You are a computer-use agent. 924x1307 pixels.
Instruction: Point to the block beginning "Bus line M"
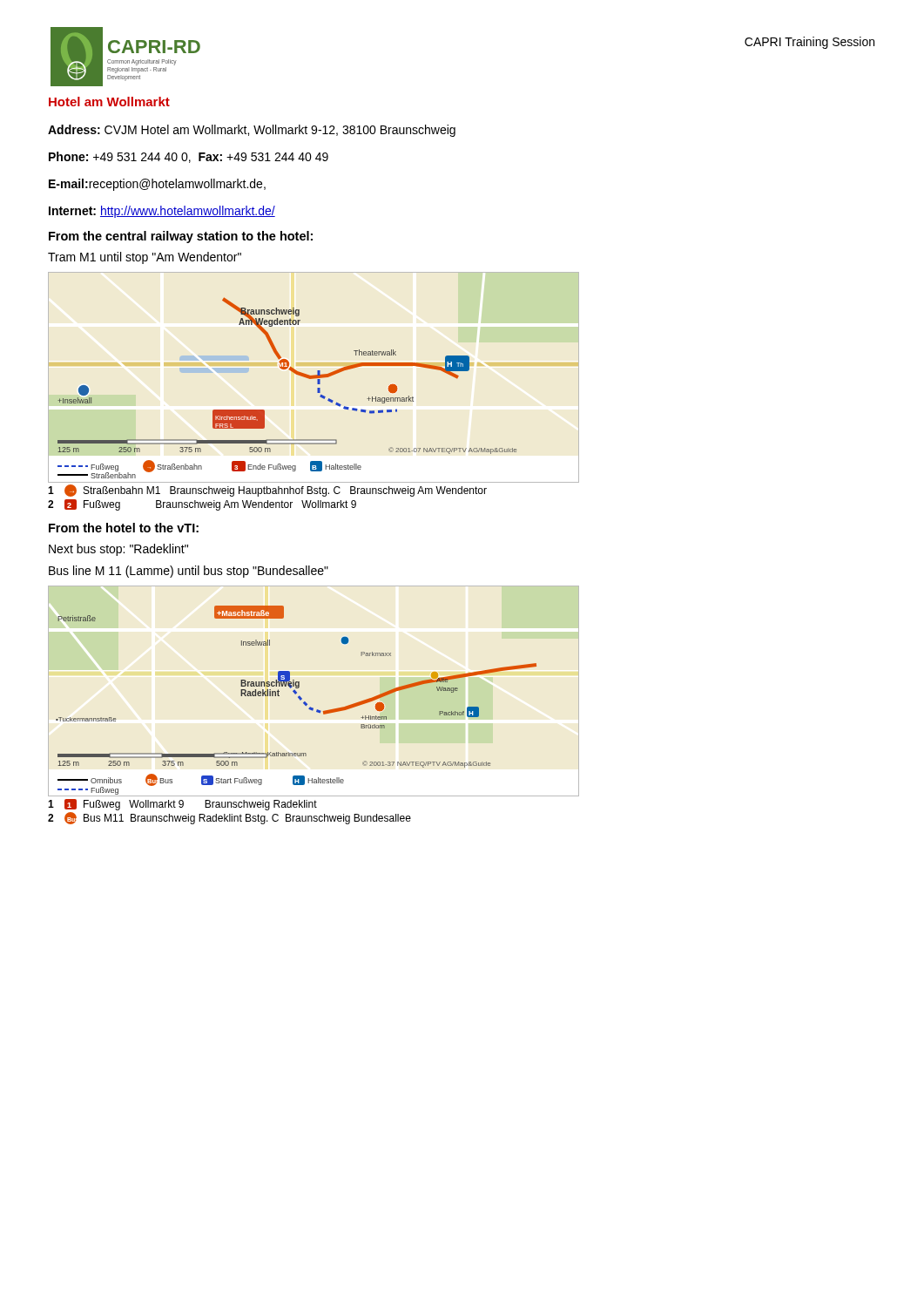coord(188,571)
